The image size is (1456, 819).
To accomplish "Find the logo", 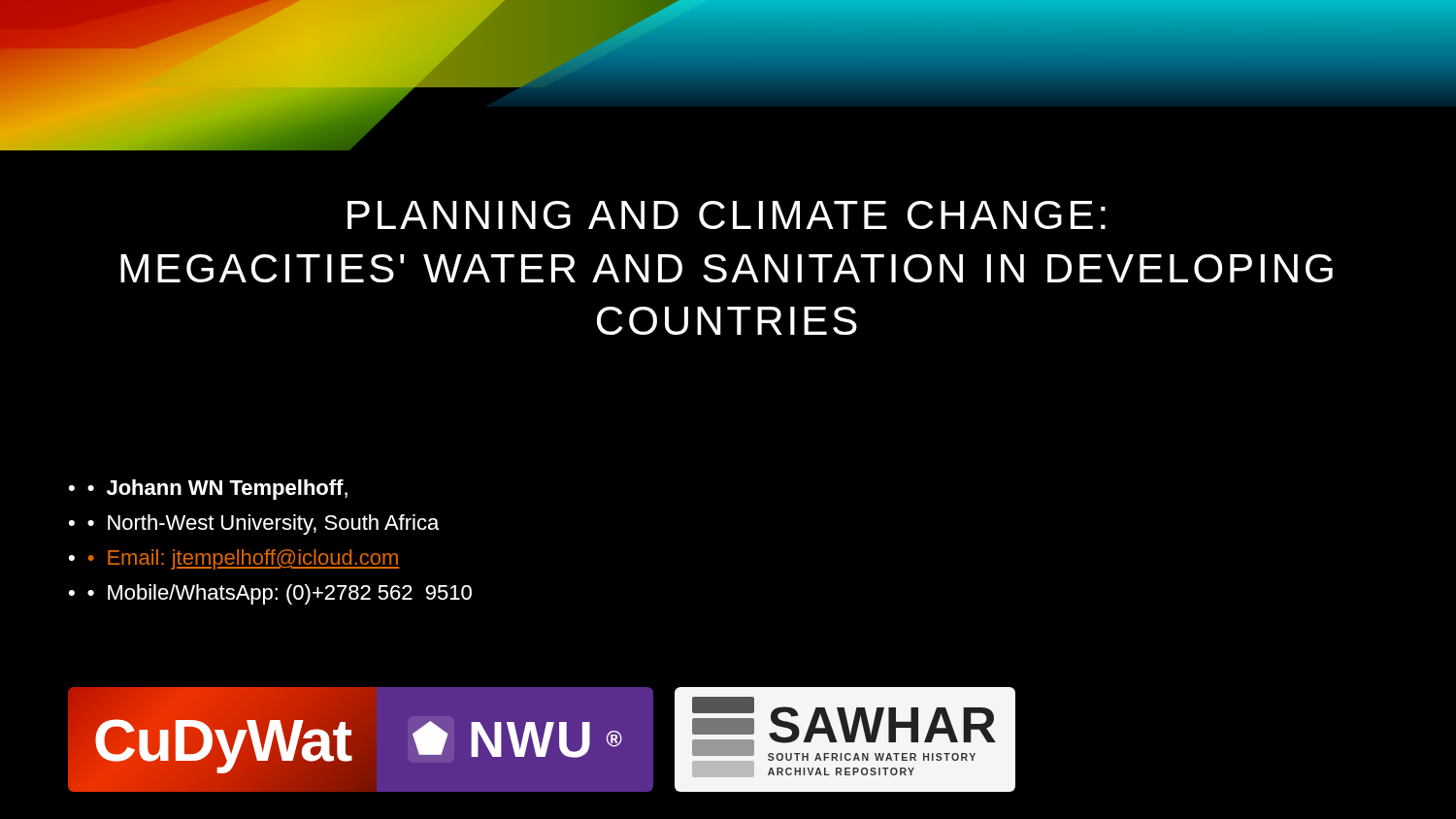I will coord(542,739).
